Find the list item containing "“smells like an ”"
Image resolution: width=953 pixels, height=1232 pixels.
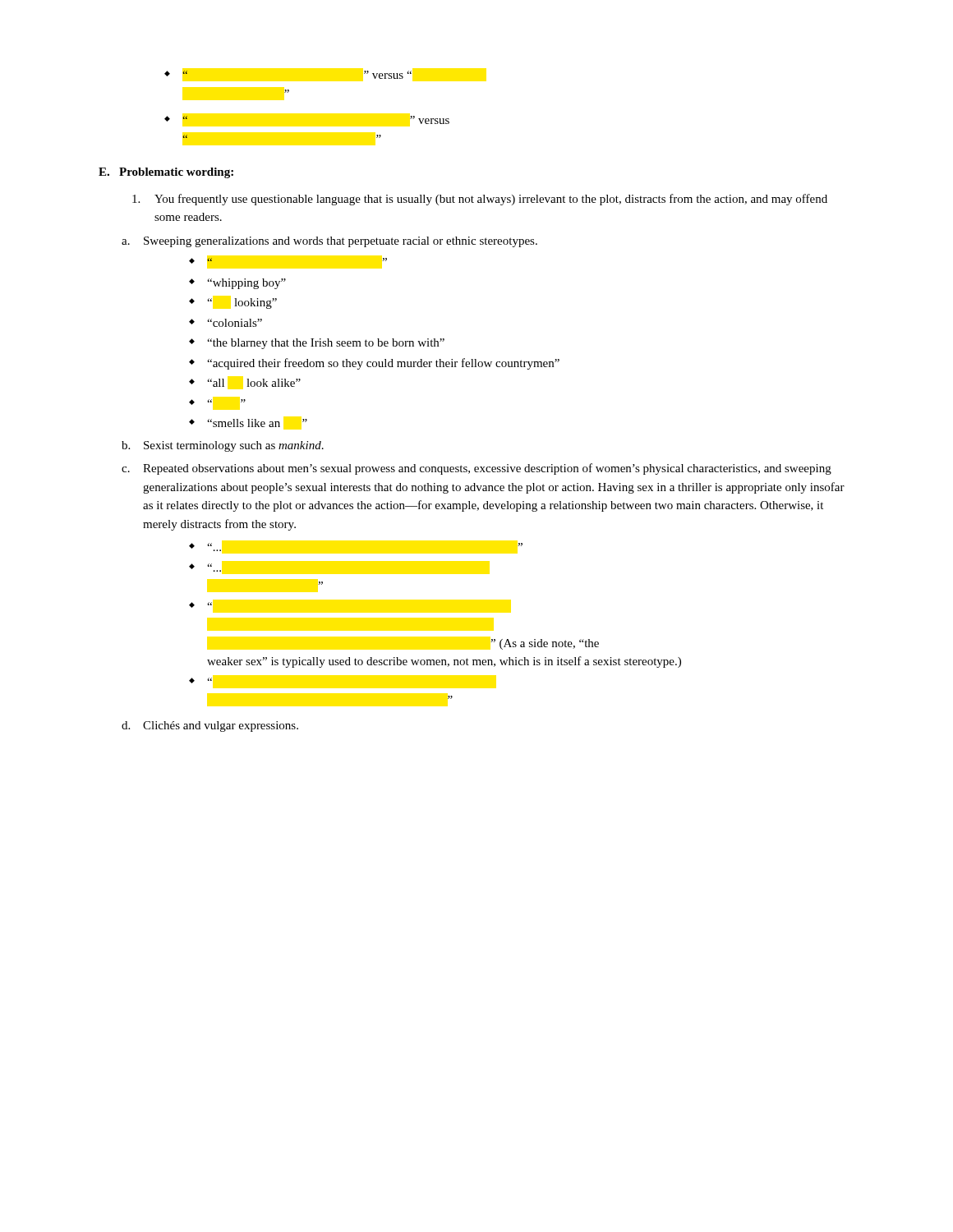pyautogui.click(x=257, y=423)
